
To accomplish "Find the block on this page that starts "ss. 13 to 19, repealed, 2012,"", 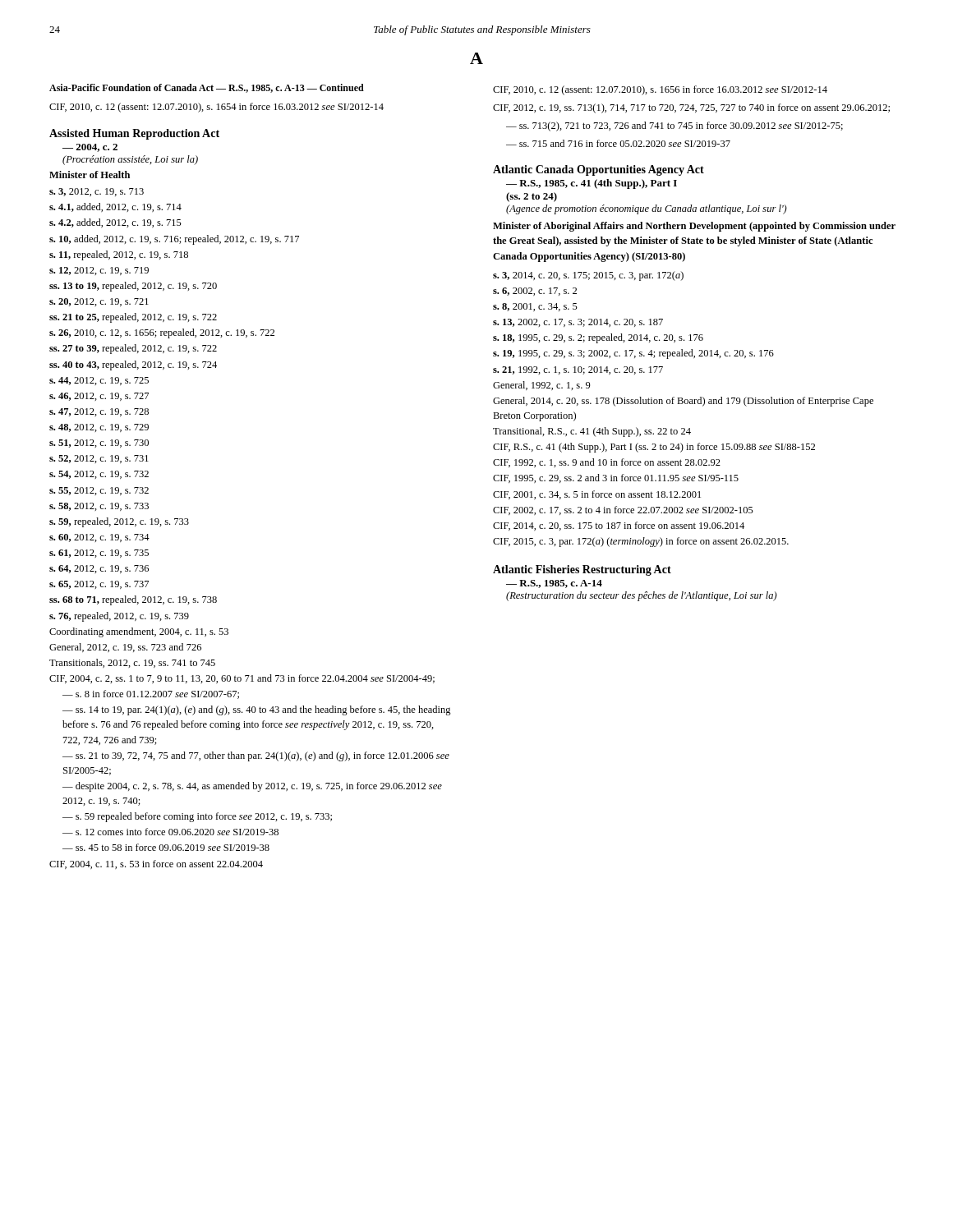I will pos(133,286).
